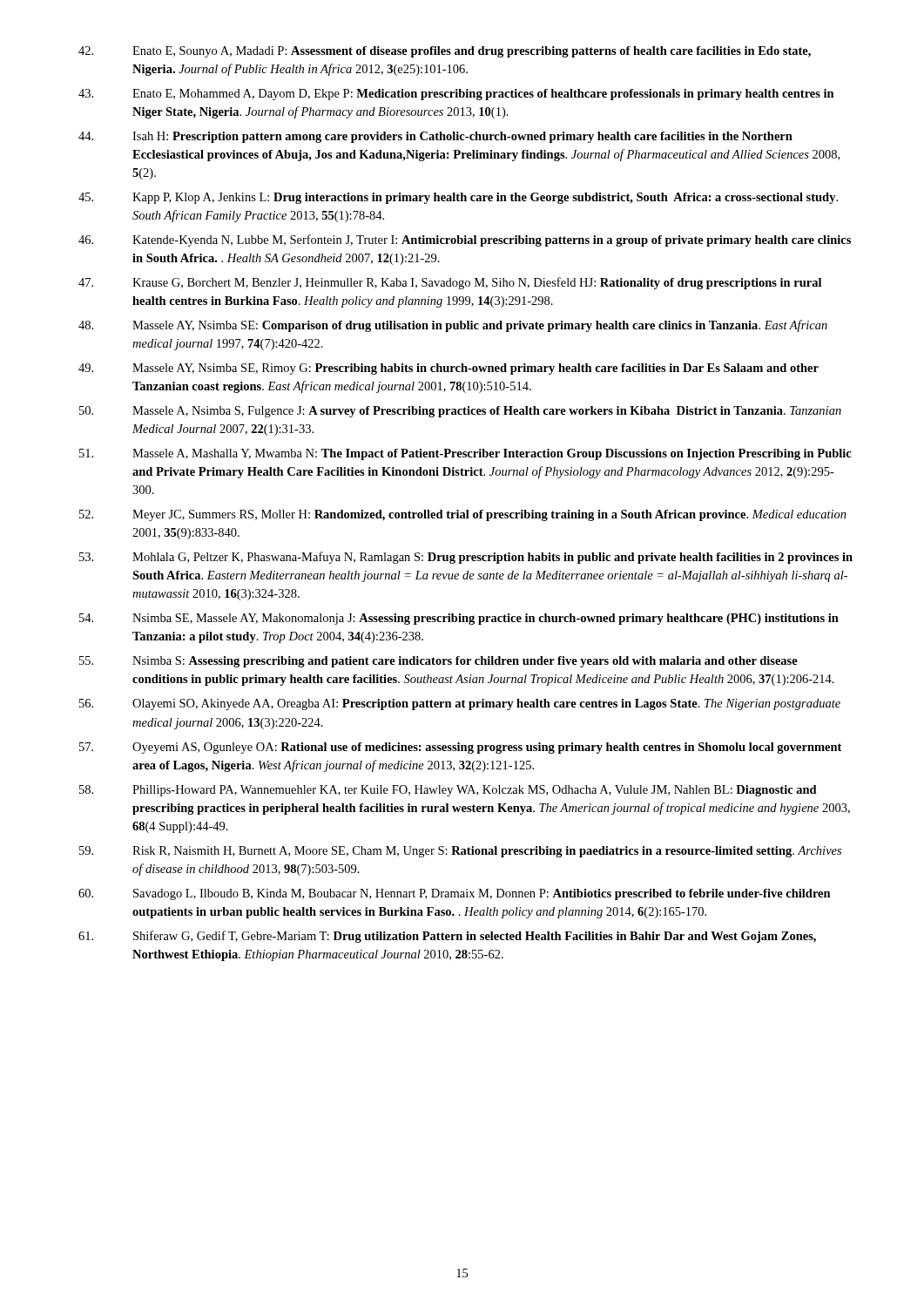Navigate to the passage starting "48. Massele AY,"
Image resolution: width=924 pixels, height=1307 pixels.
pyautogui.click(x=466, y=335)
